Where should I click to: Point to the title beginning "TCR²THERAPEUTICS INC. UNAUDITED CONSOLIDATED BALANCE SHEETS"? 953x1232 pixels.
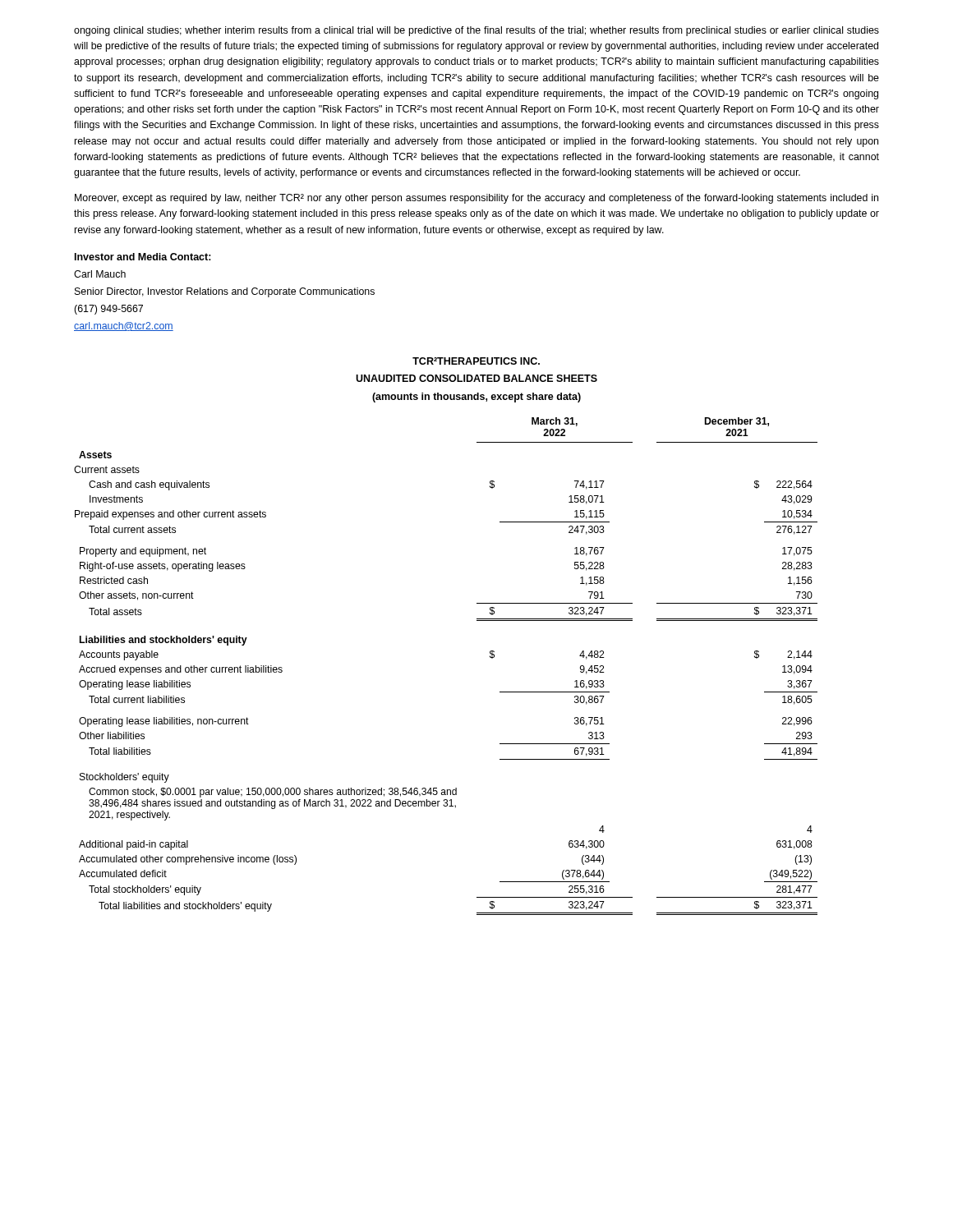point(476,379)
